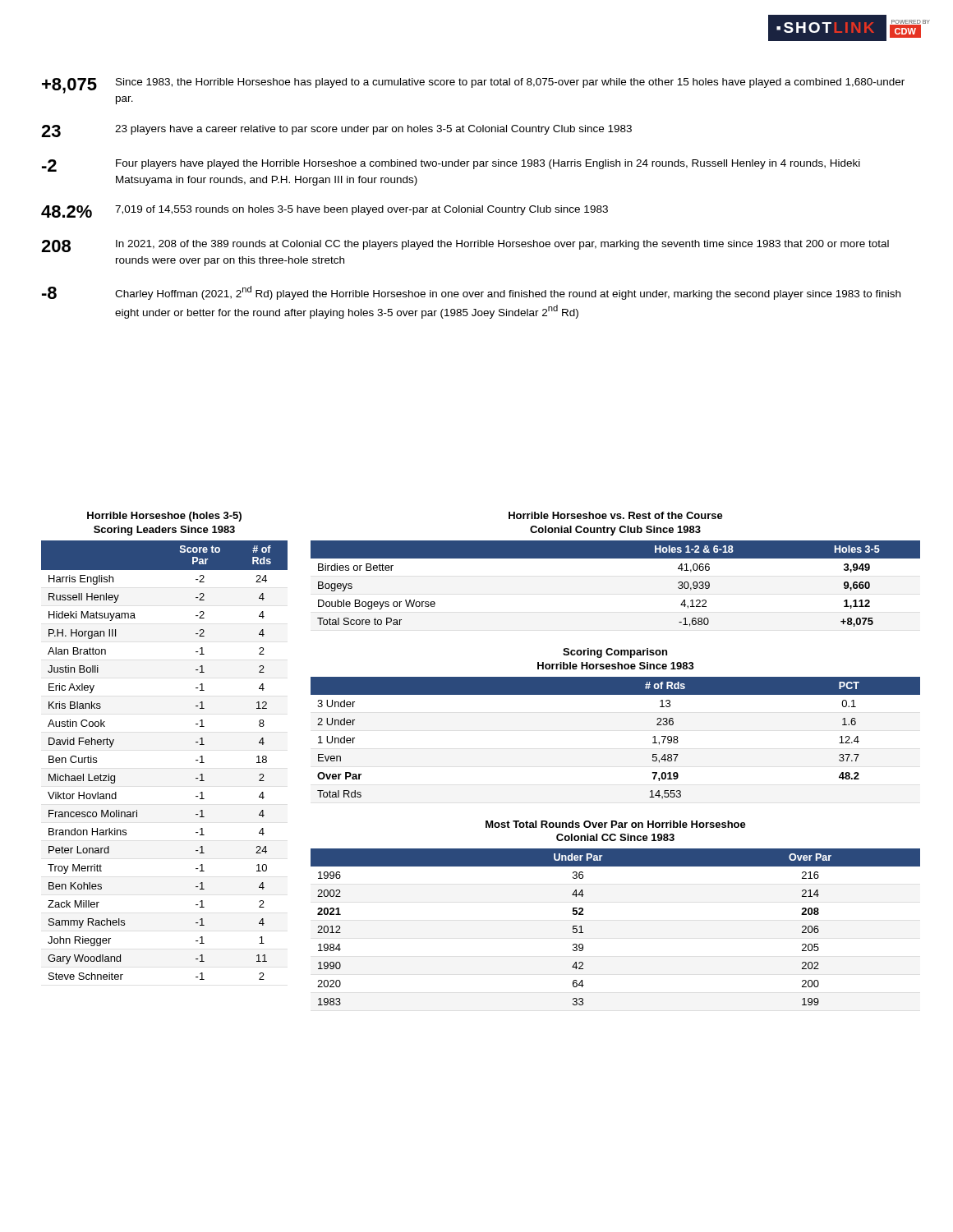953x1232 pixels.
Task: Find the section header with the text "Horrible Horseshoe (holes 3-5)Scoring Leaders Since 1983"
Action: (x=164, y=522)
